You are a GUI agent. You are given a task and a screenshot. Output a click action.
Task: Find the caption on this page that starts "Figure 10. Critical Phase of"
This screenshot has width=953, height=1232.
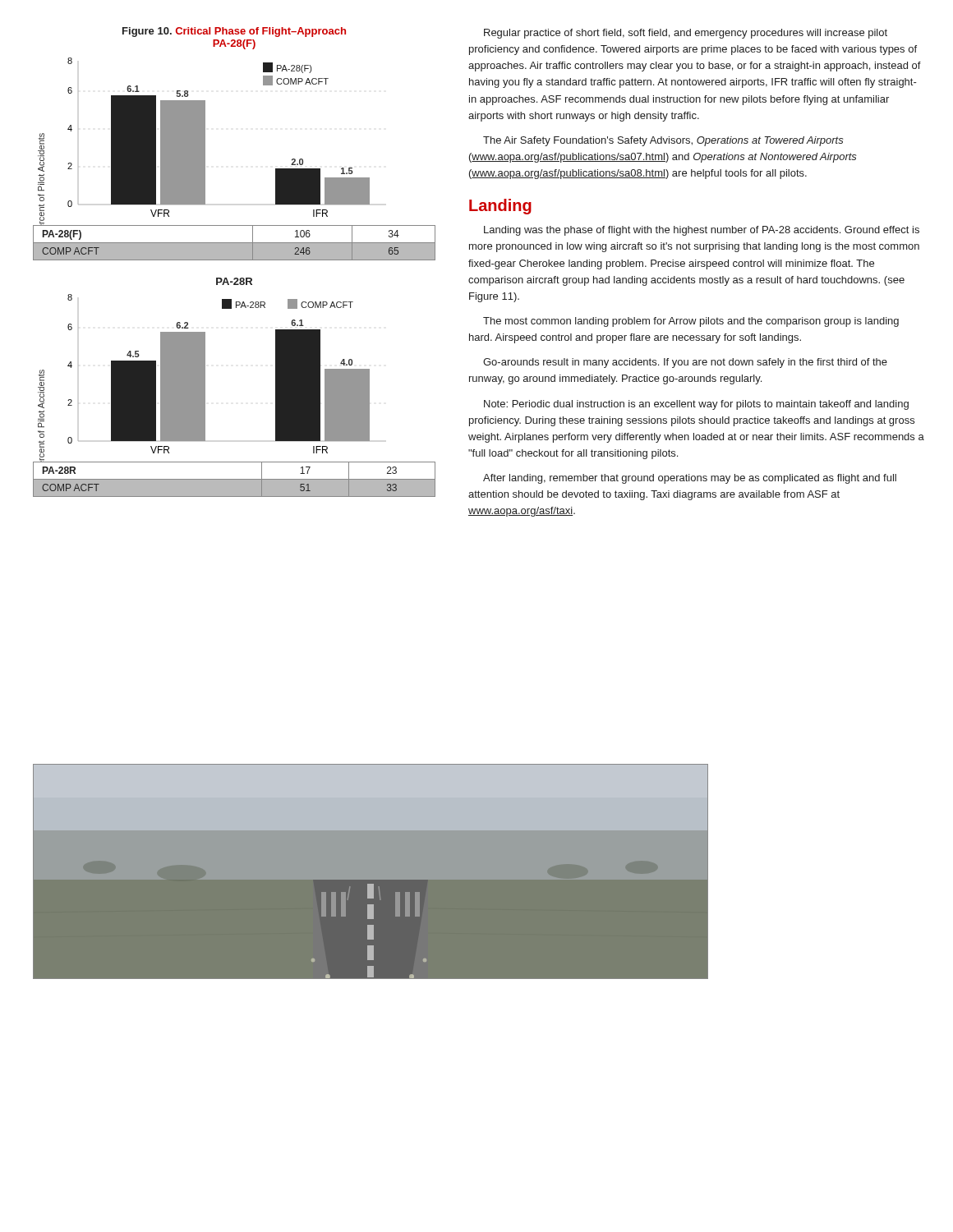(234, 37)
